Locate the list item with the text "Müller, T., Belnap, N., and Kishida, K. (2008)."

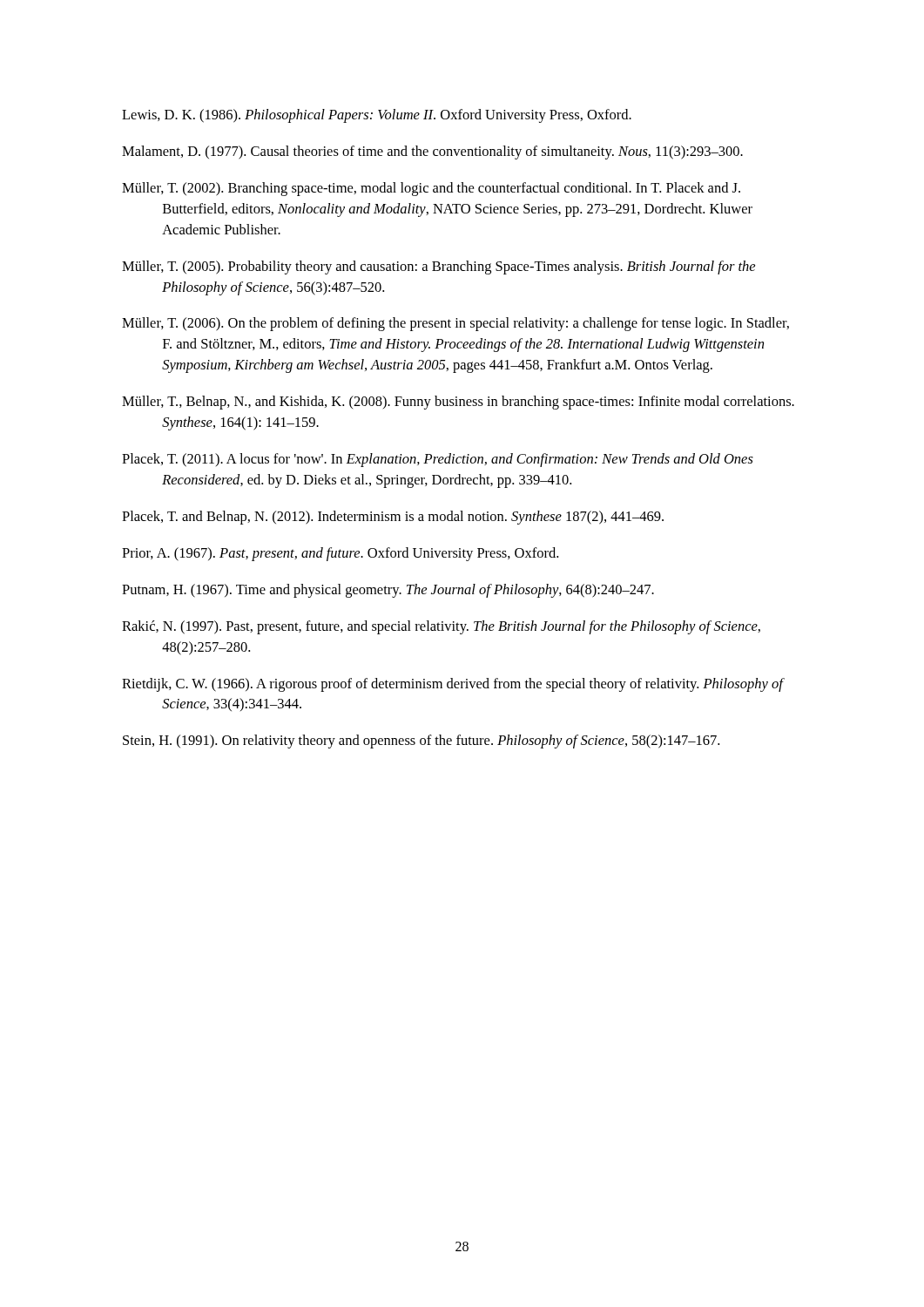pos(462,412)
